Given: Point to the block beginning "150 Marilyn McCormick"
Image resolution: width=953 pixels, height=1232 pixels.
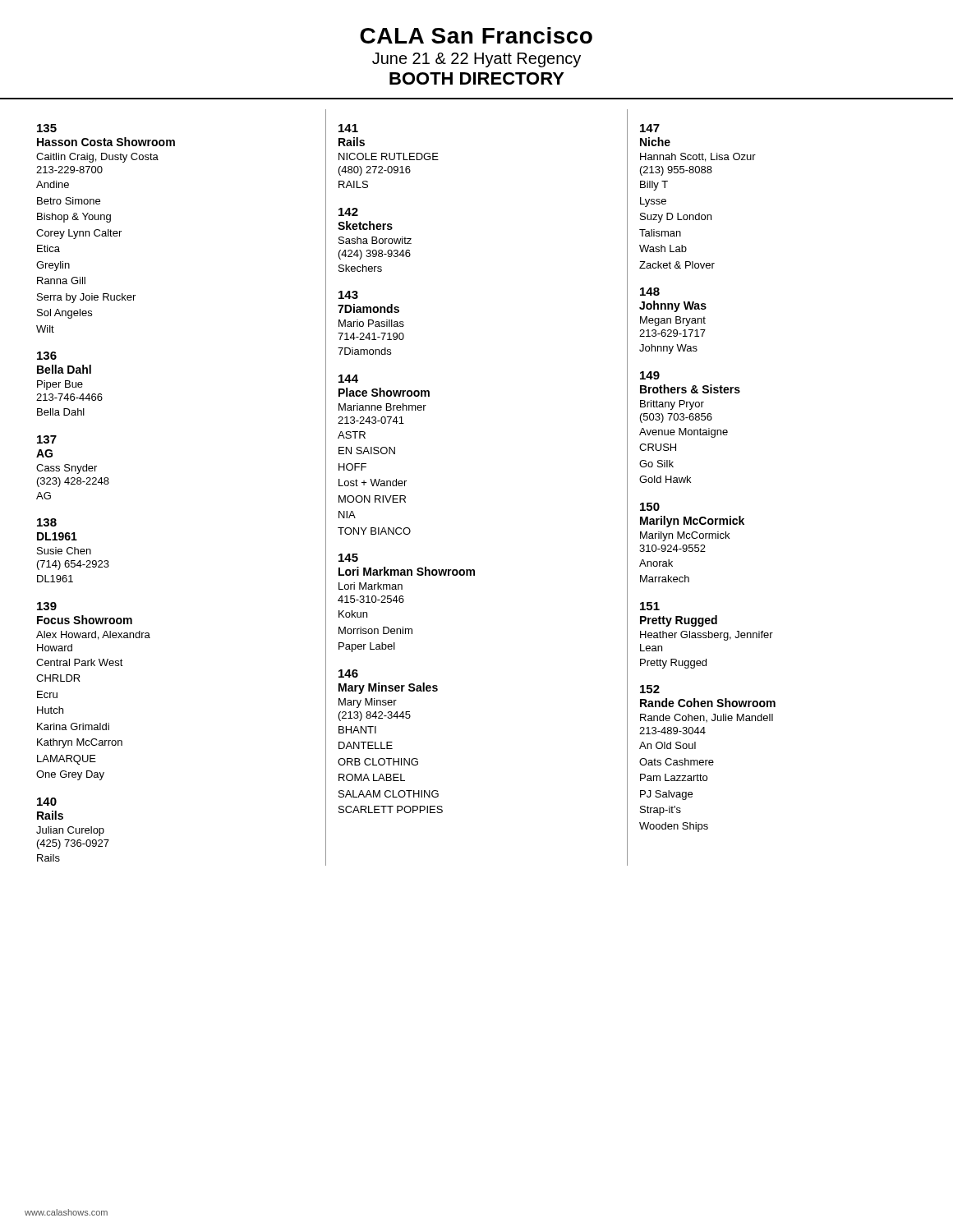Looking at the screenshot, I should click(x=650, y=507).
